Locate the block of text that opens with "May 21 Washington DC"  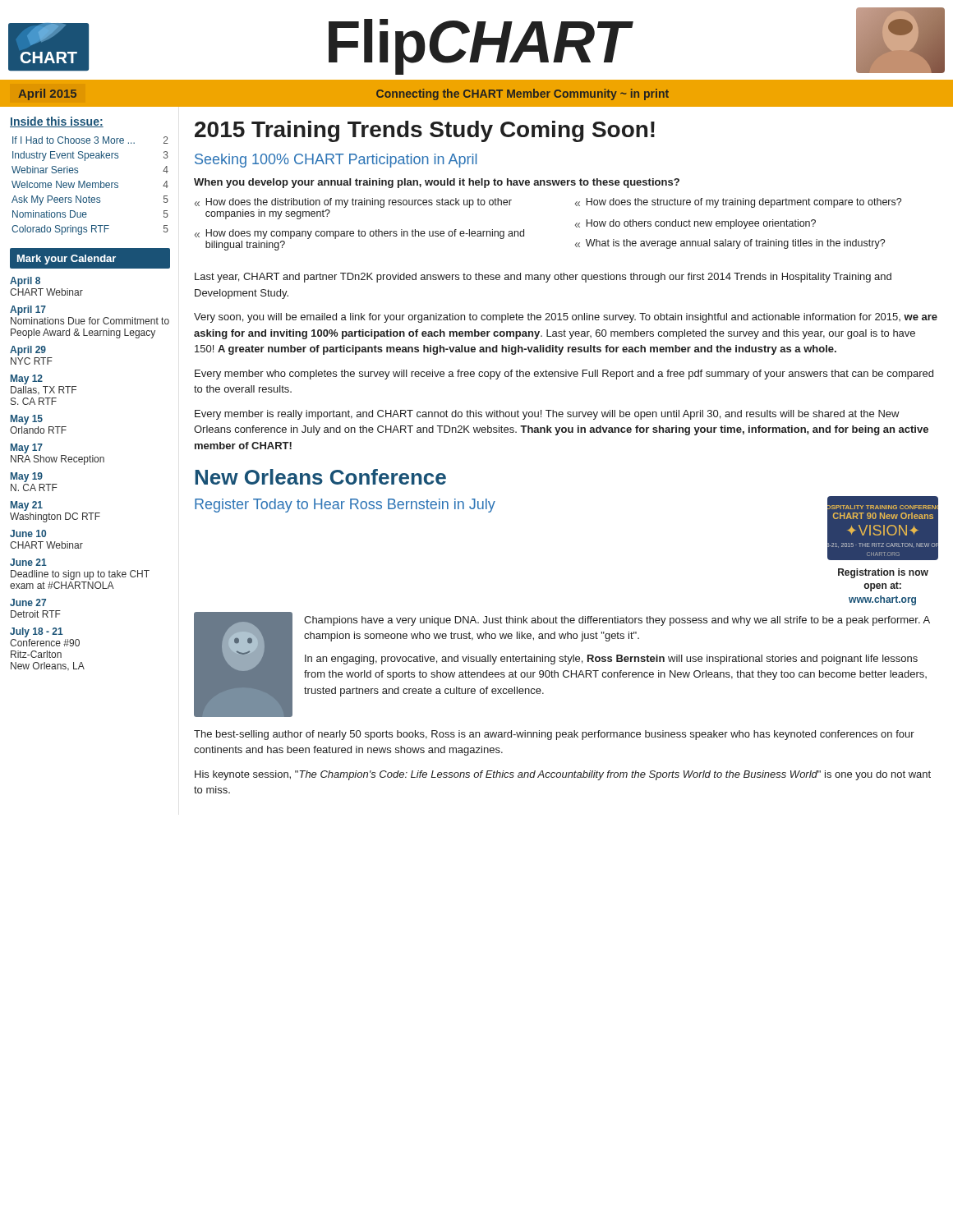(90, 511)
